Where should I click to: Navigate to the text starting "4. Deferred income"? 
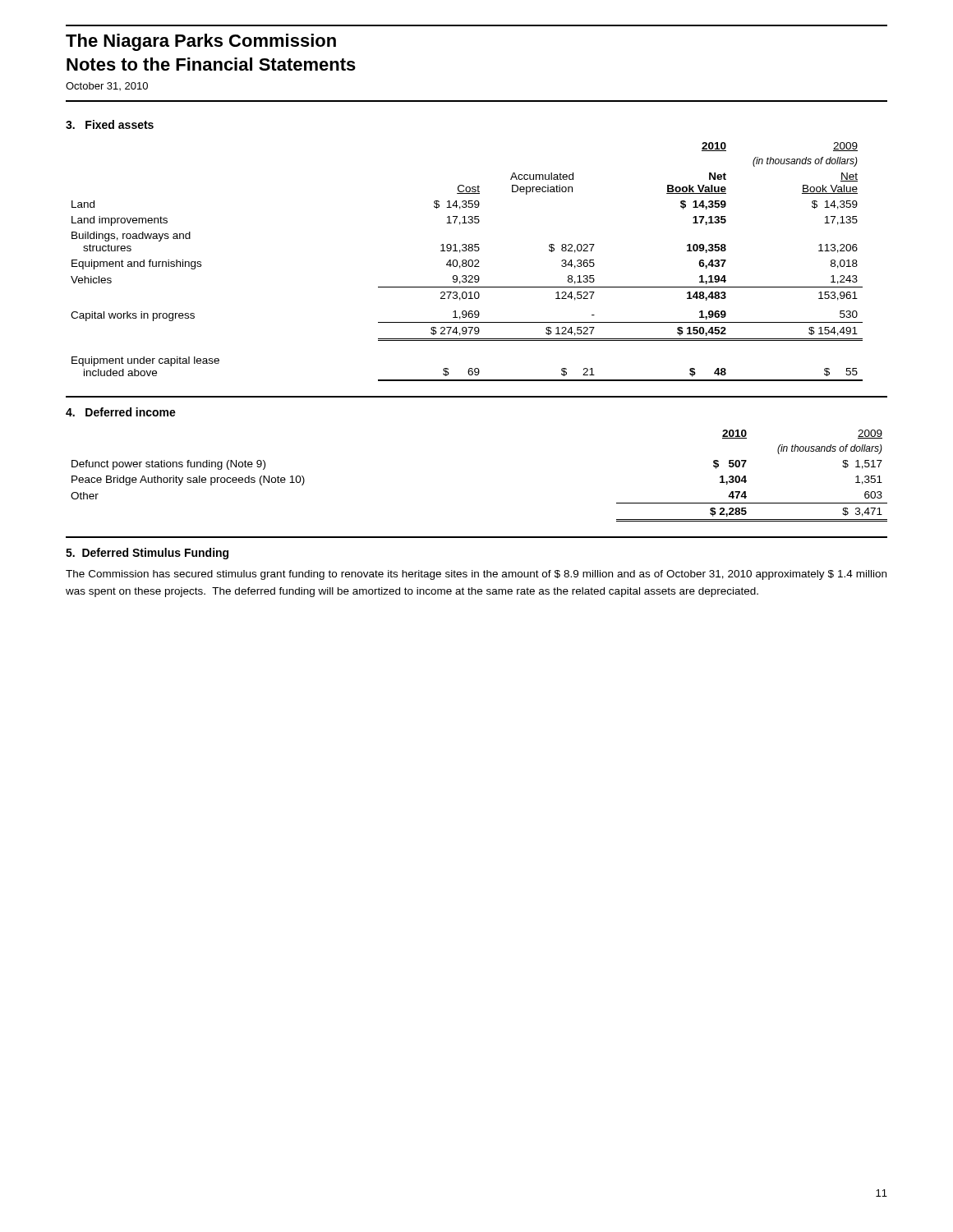[121, 412]
